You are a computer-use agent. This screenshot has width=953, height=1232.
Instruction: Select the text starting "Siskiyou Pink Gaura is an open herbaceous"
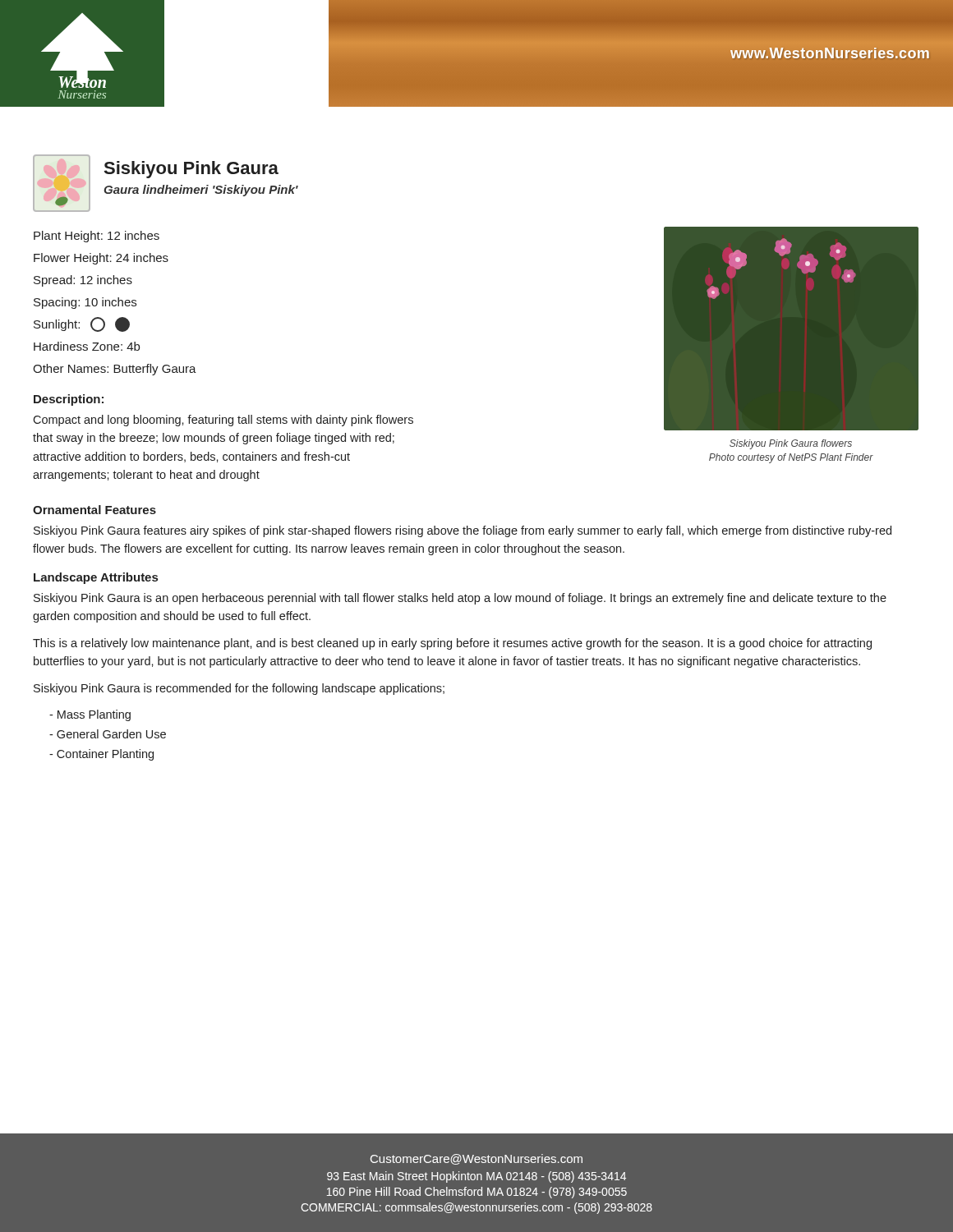[x=460, y=607]
